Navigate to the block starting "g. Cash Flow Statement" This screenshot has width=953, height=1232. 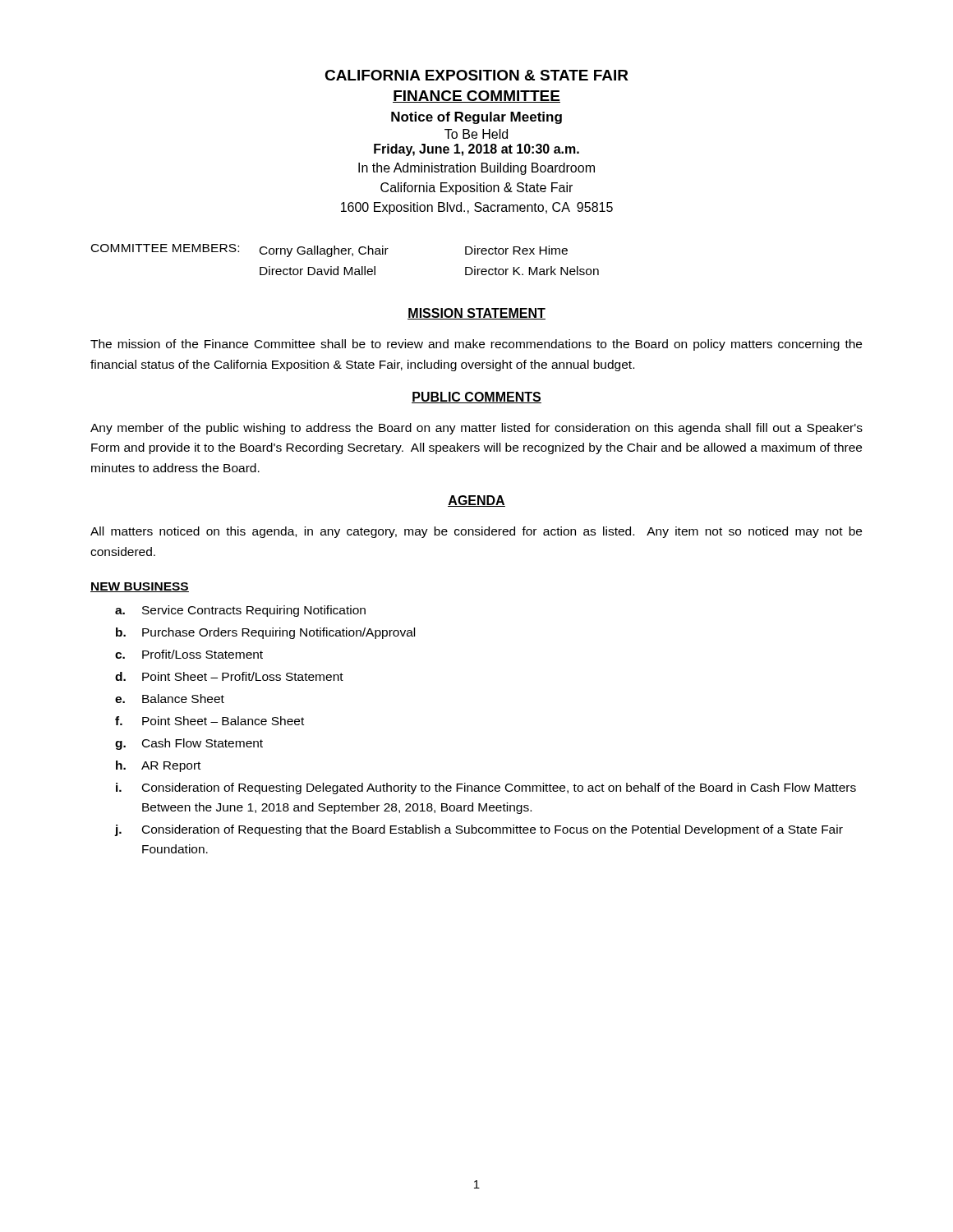pyautogui.click(x=189, y=744)
